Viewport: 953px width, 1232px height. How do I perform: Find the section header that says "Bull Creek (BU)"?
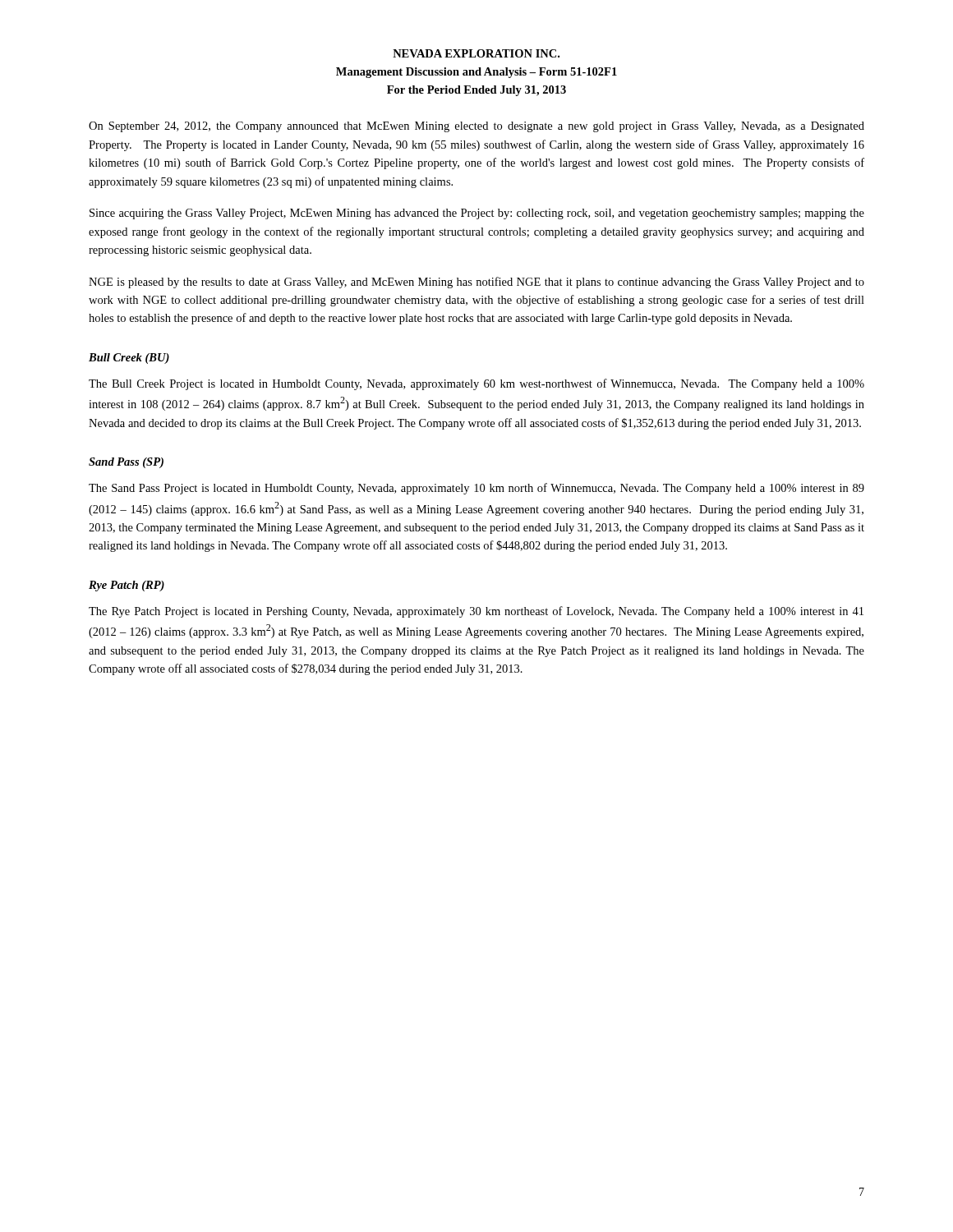click(129, 357)
